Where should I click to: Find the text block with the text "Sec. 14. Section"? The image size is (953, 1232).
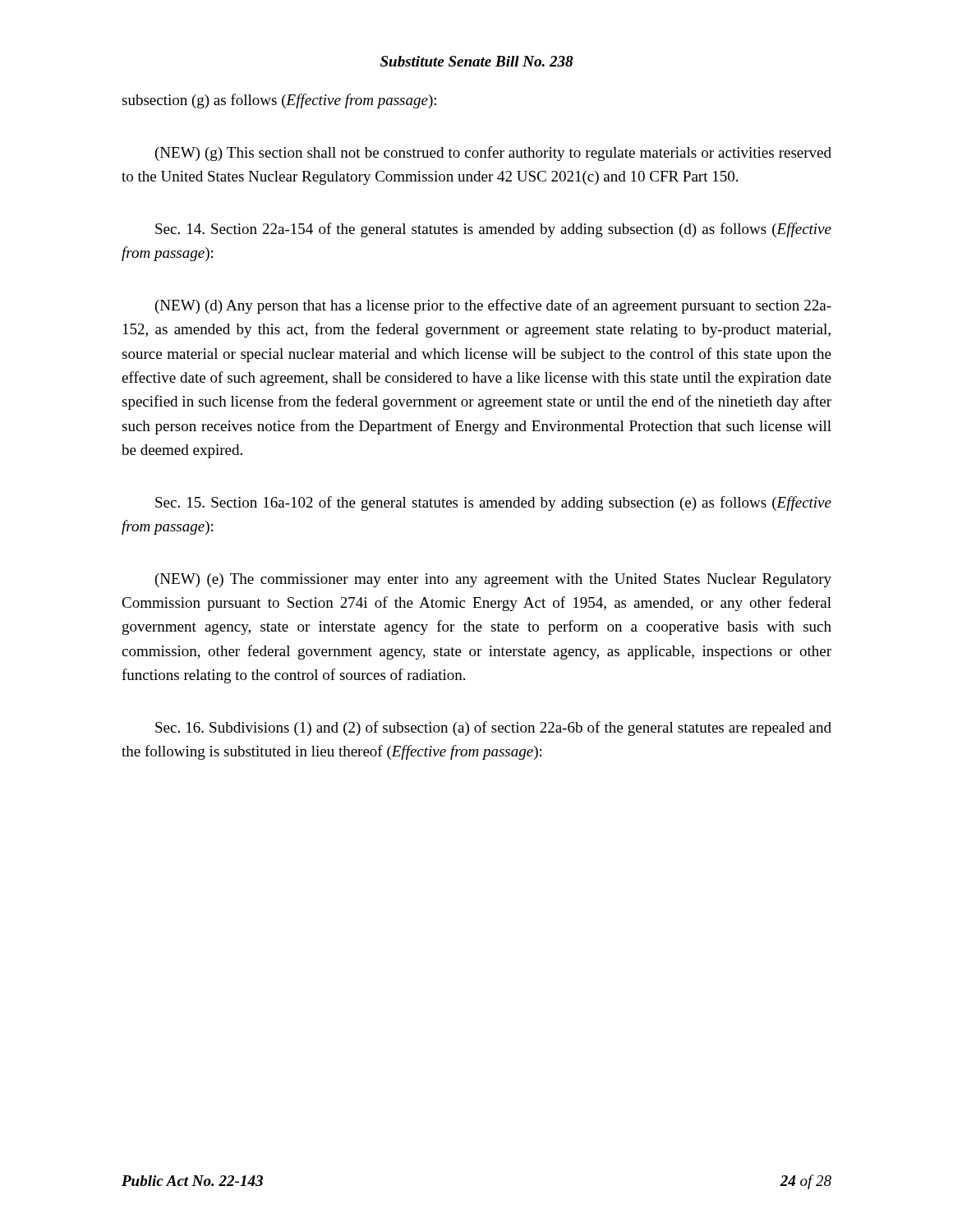coord(476,241)
